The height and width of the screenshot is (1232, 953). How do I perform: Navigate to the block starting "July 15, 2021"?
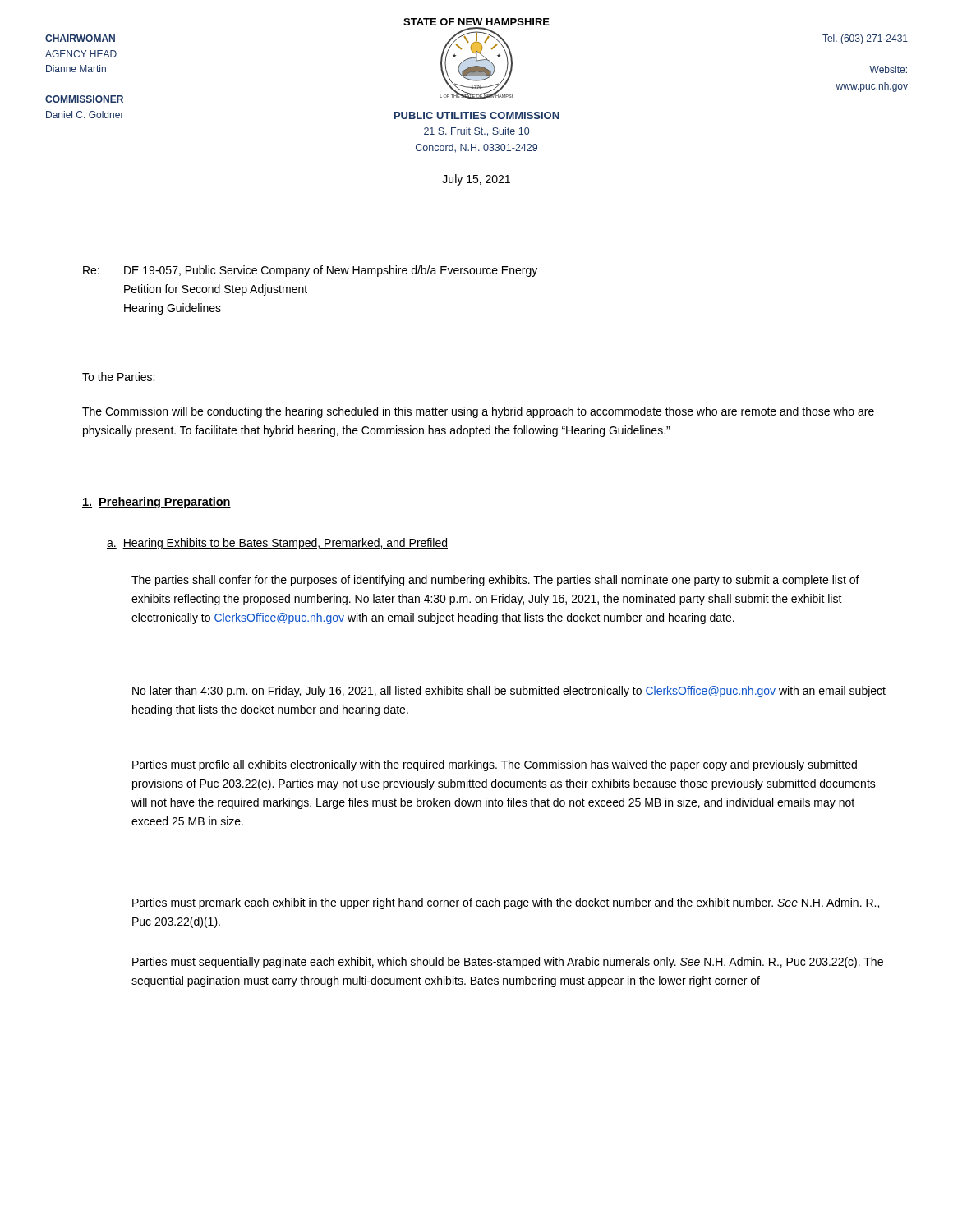(476, 179)
